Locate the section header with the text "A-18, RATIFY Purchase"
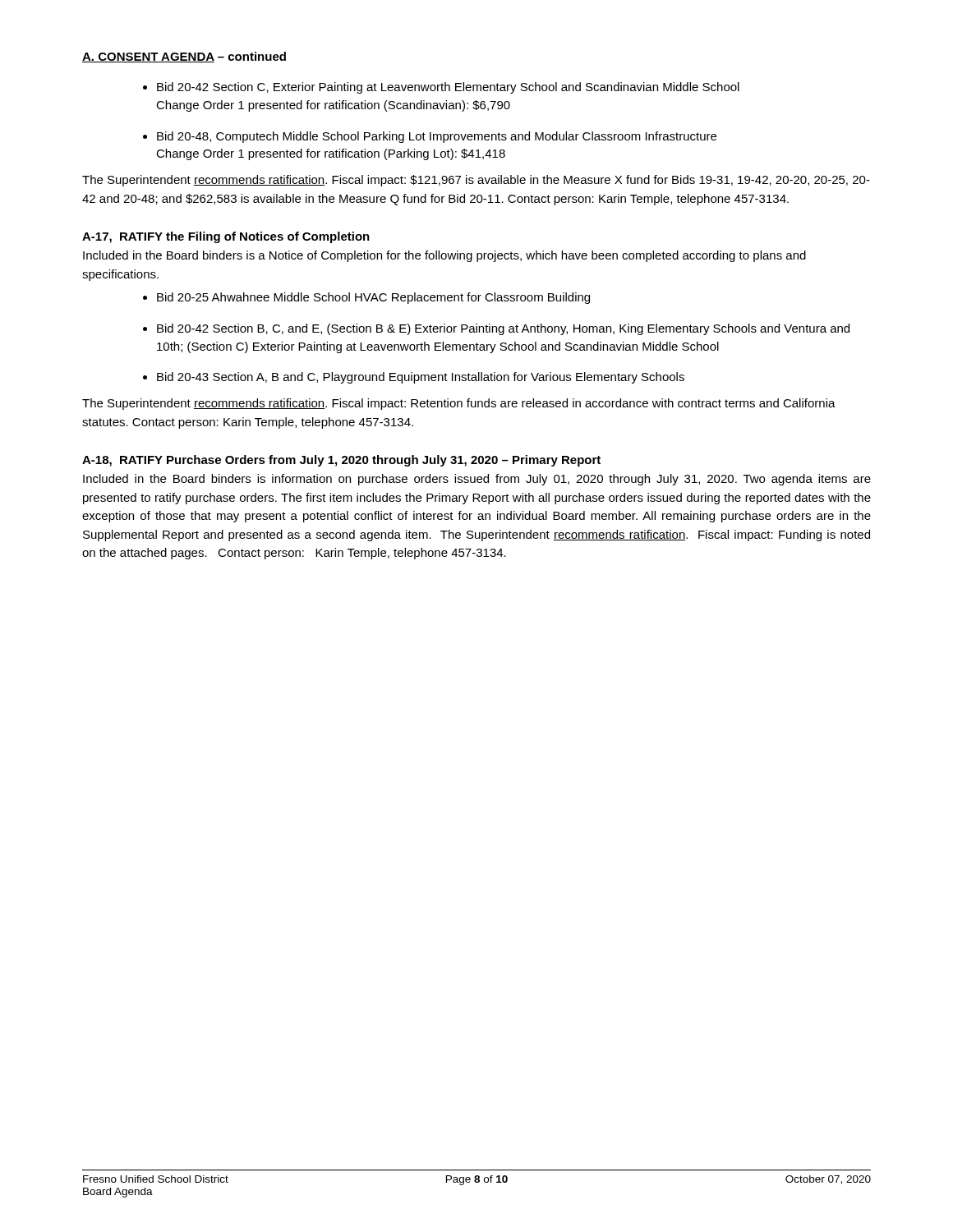The width and height of the screenshot is (953, 1232). point(342,460)
